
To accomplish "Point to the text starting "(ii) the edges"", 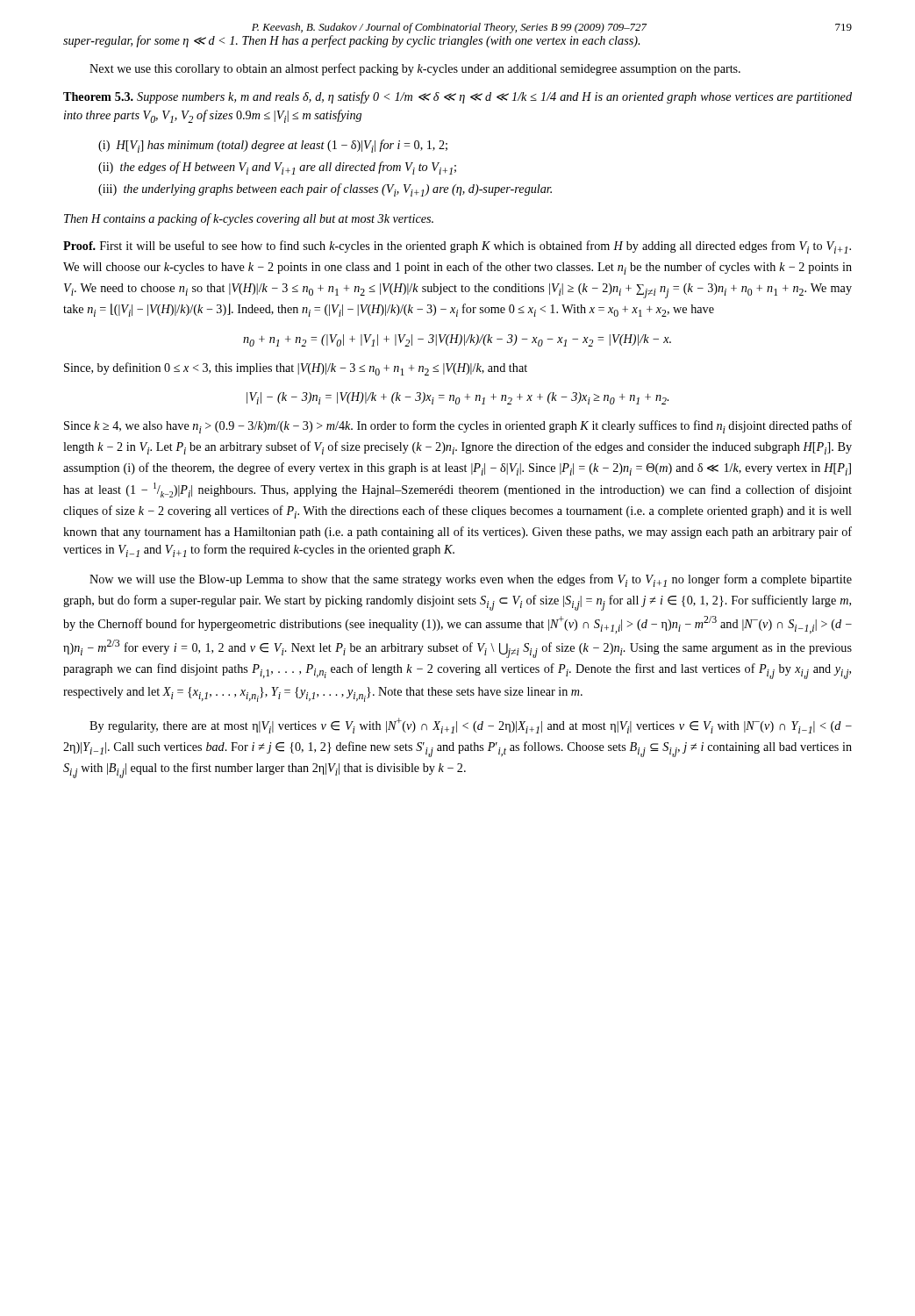I will (278, 168).
